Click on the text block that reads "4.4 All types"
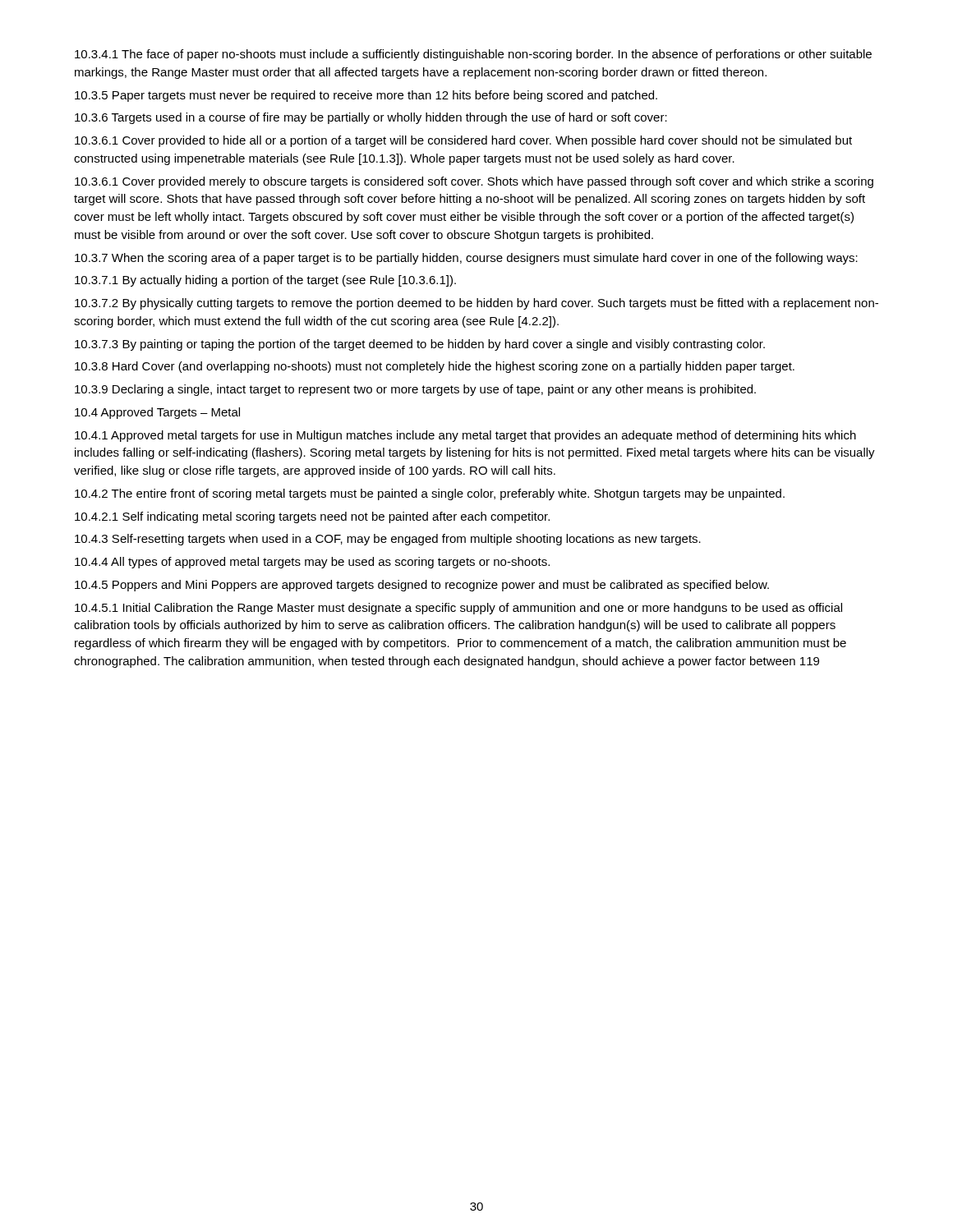Viewport: 953px width, 1232px height. [x=312, y=561]
